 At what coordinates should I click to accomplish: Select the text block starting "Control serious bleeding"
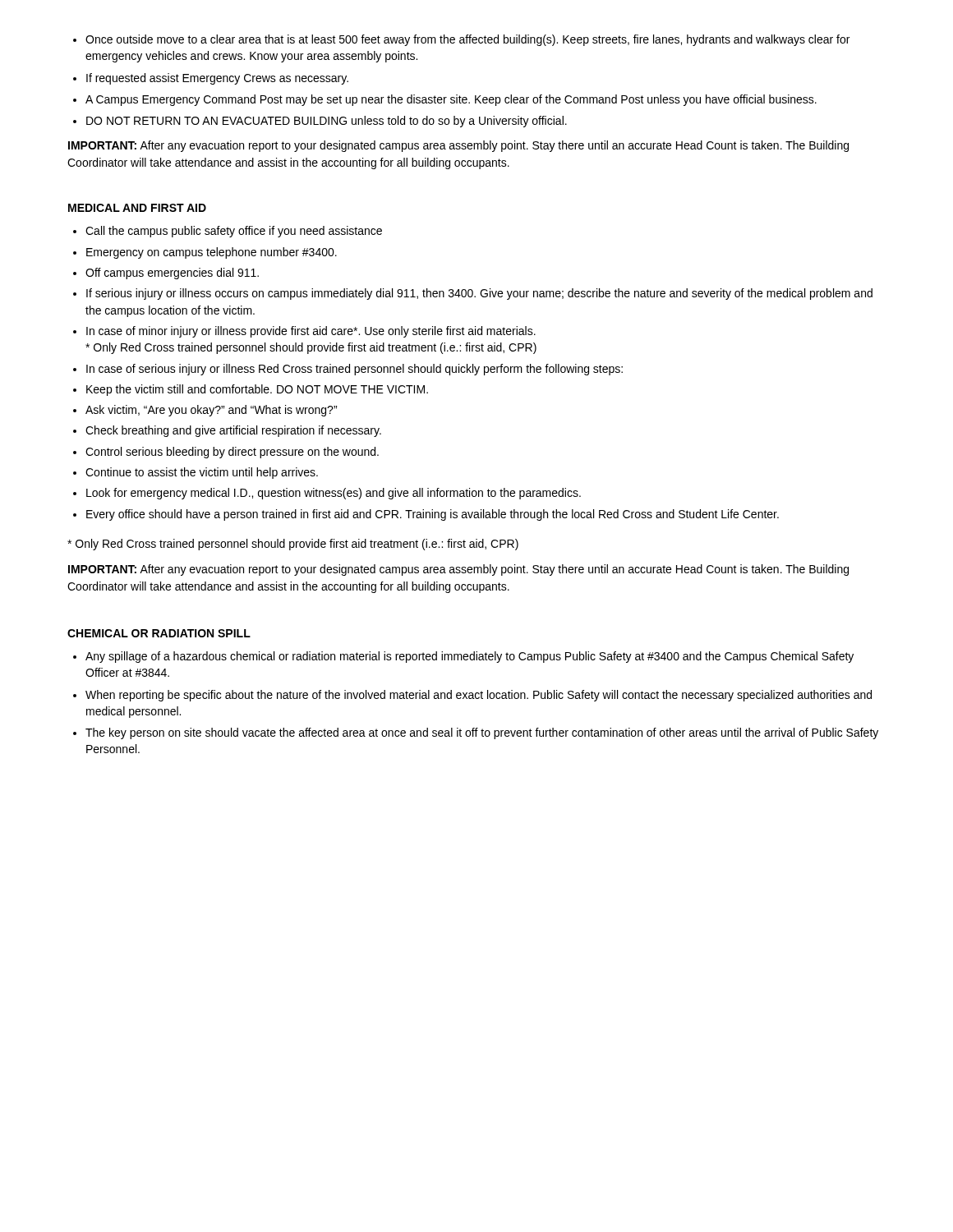pyautogui.click(x=233, y=452)
